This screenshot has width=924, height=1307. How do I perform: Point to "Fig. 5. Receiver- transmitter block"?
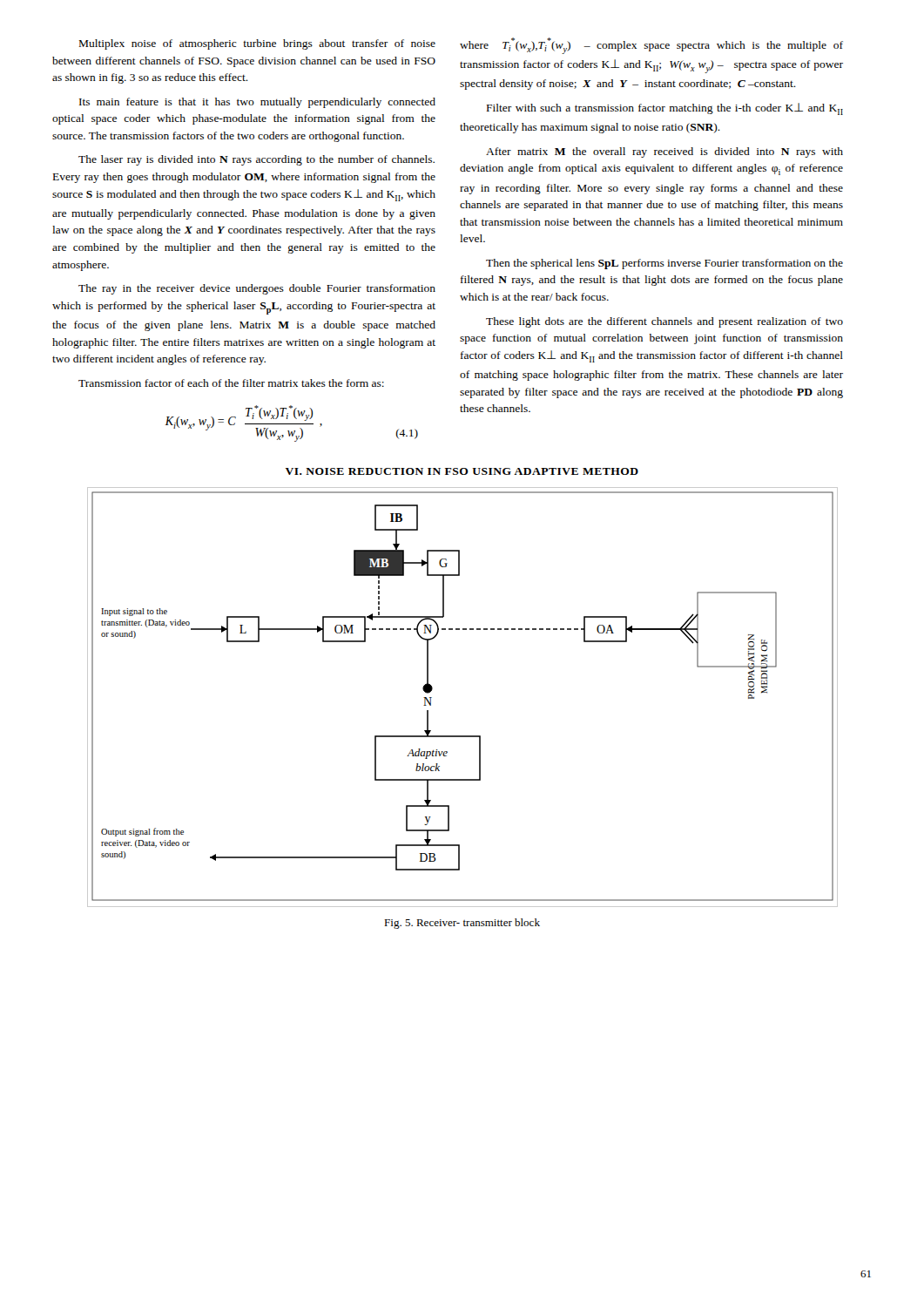(462, 922)
